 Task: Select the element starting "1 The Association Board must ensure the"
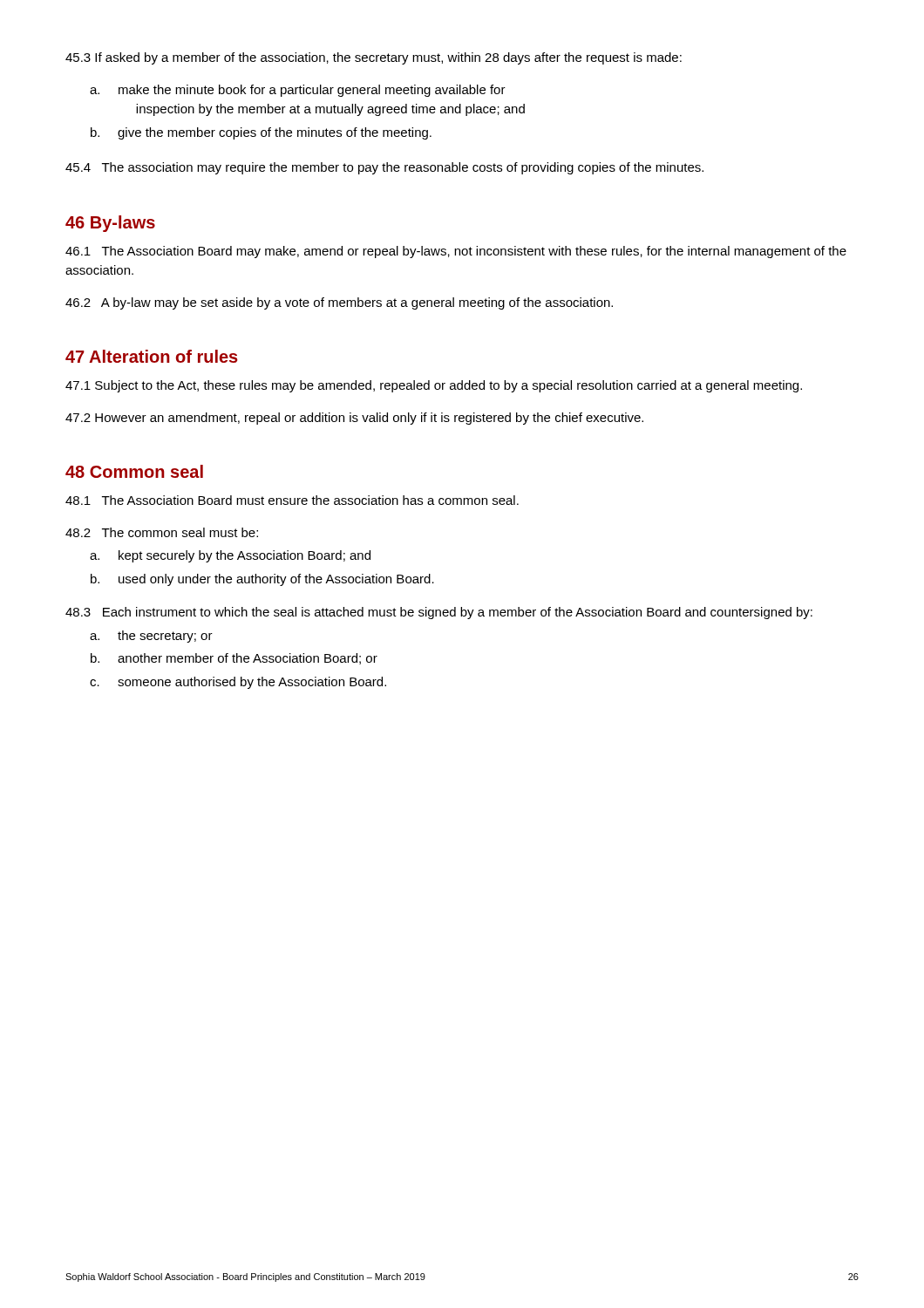(x=292, y=500)
